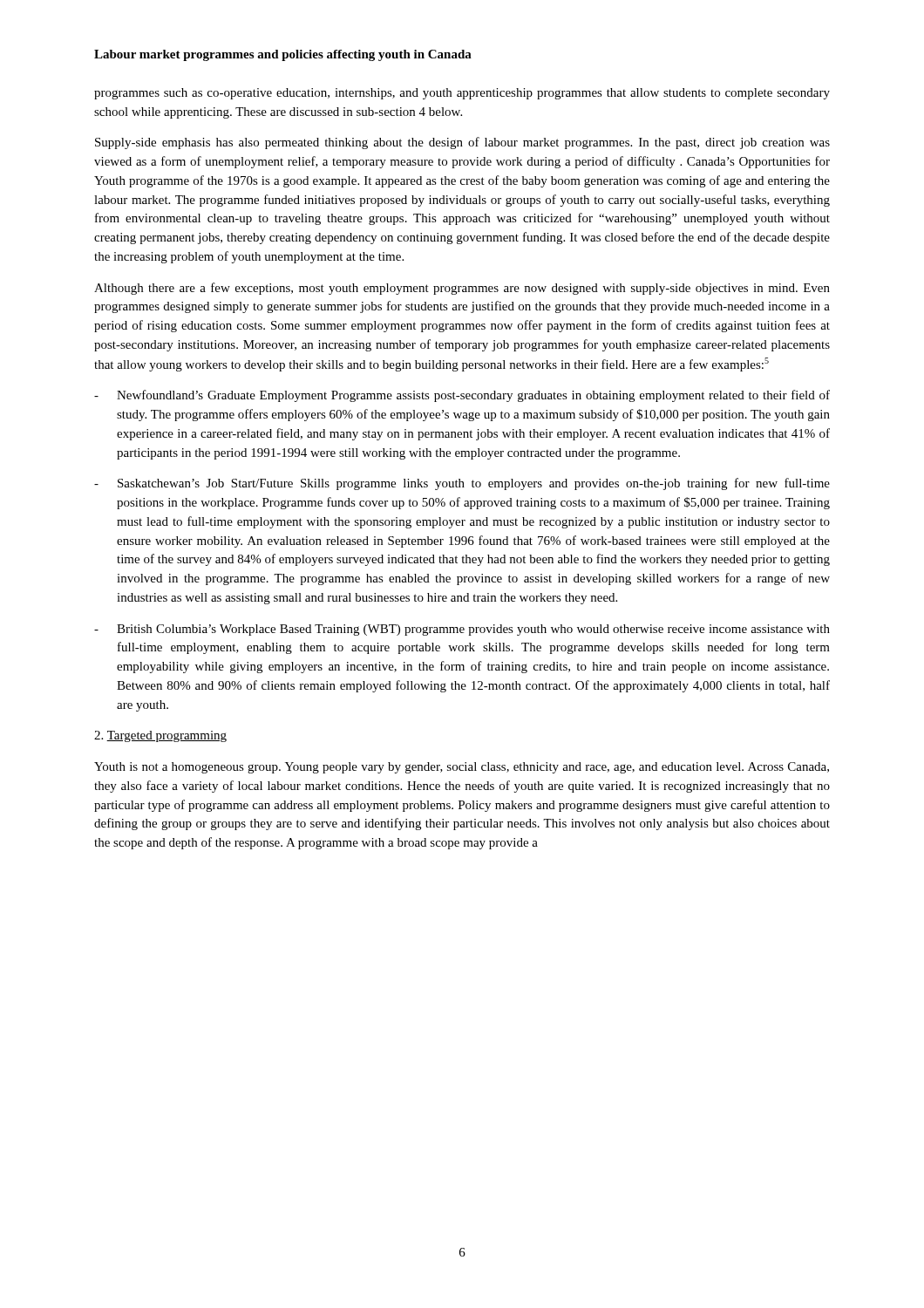The height and width of the screenshot is (1308, 924).
Task: Select the region starting "2. Targeted programming"
Action: click(160, 735)
